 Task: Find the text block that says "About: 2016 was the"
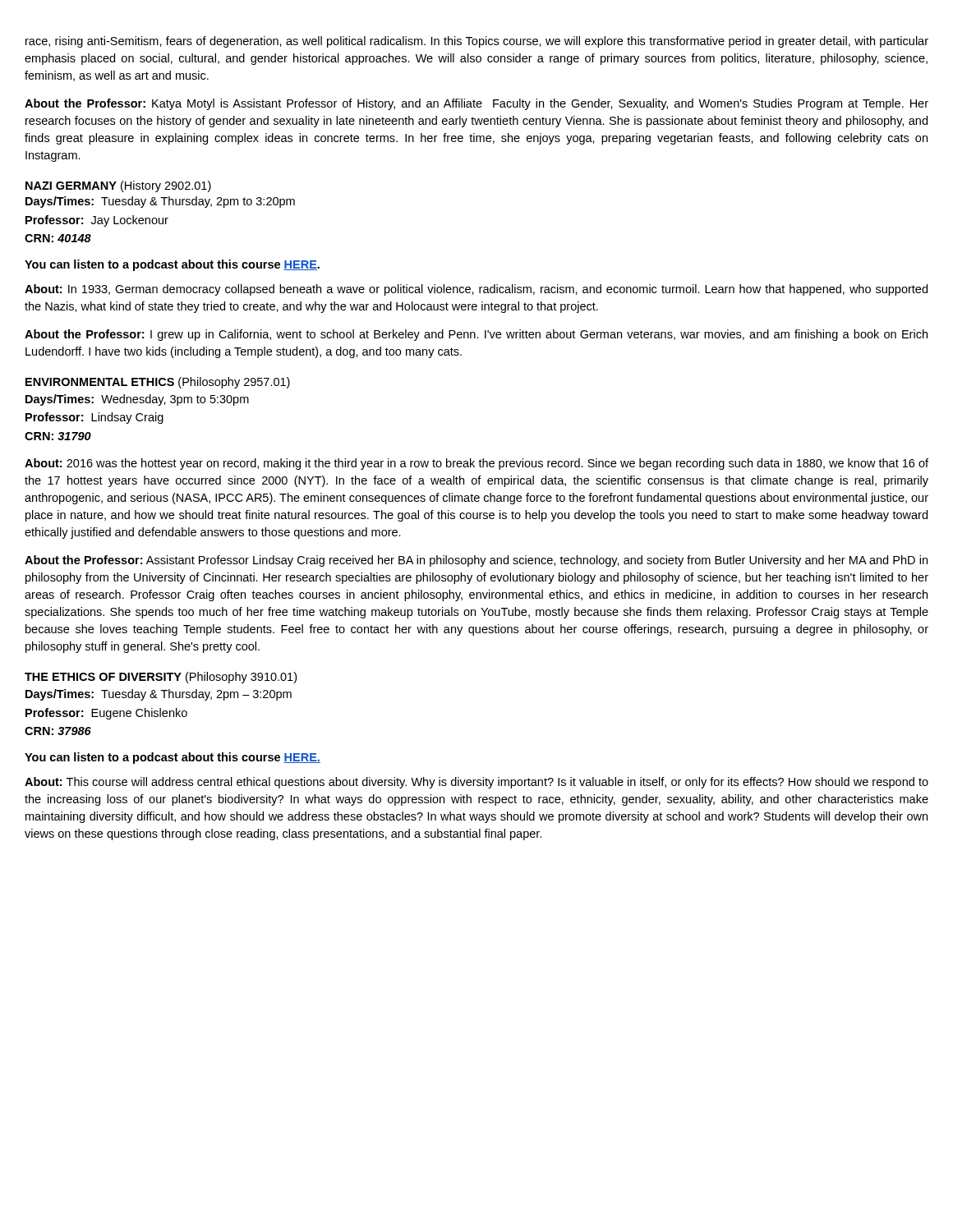(x=476, y=498)
